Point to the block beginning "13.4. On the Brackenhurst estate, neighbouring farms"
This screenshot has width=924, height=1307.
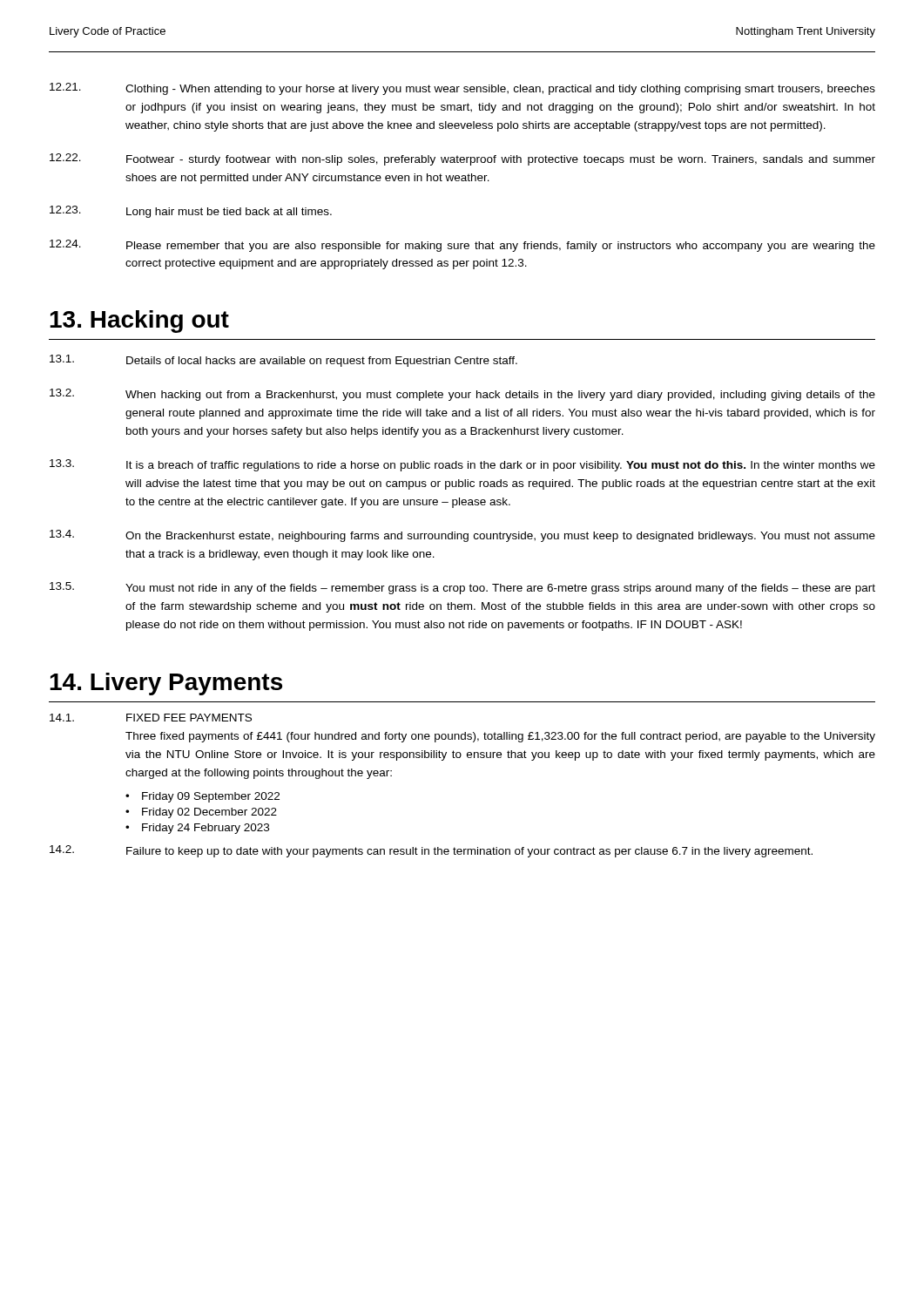point(462,545)
